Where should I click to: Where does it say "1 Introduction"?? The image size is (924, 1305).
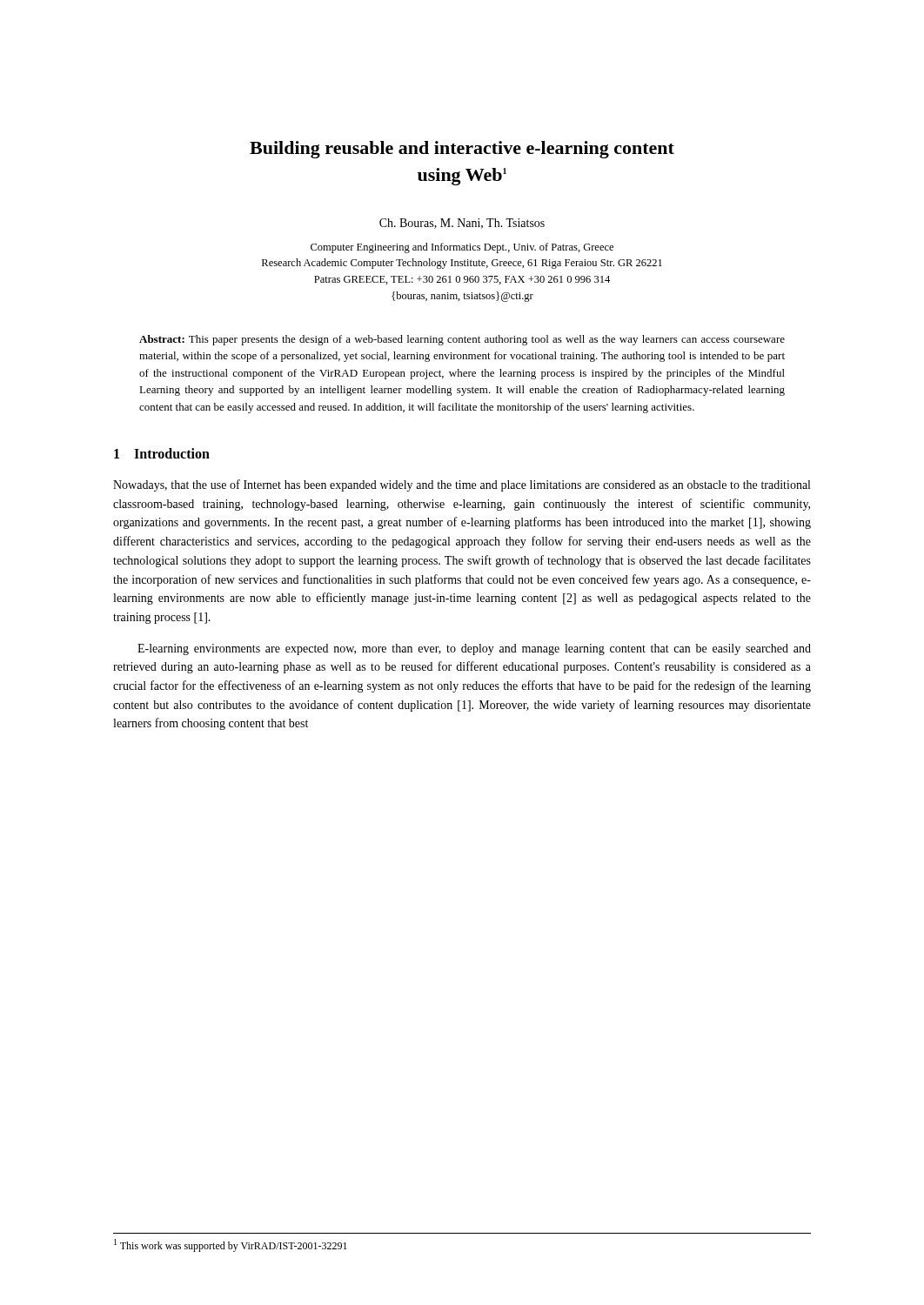coord(161,454)
